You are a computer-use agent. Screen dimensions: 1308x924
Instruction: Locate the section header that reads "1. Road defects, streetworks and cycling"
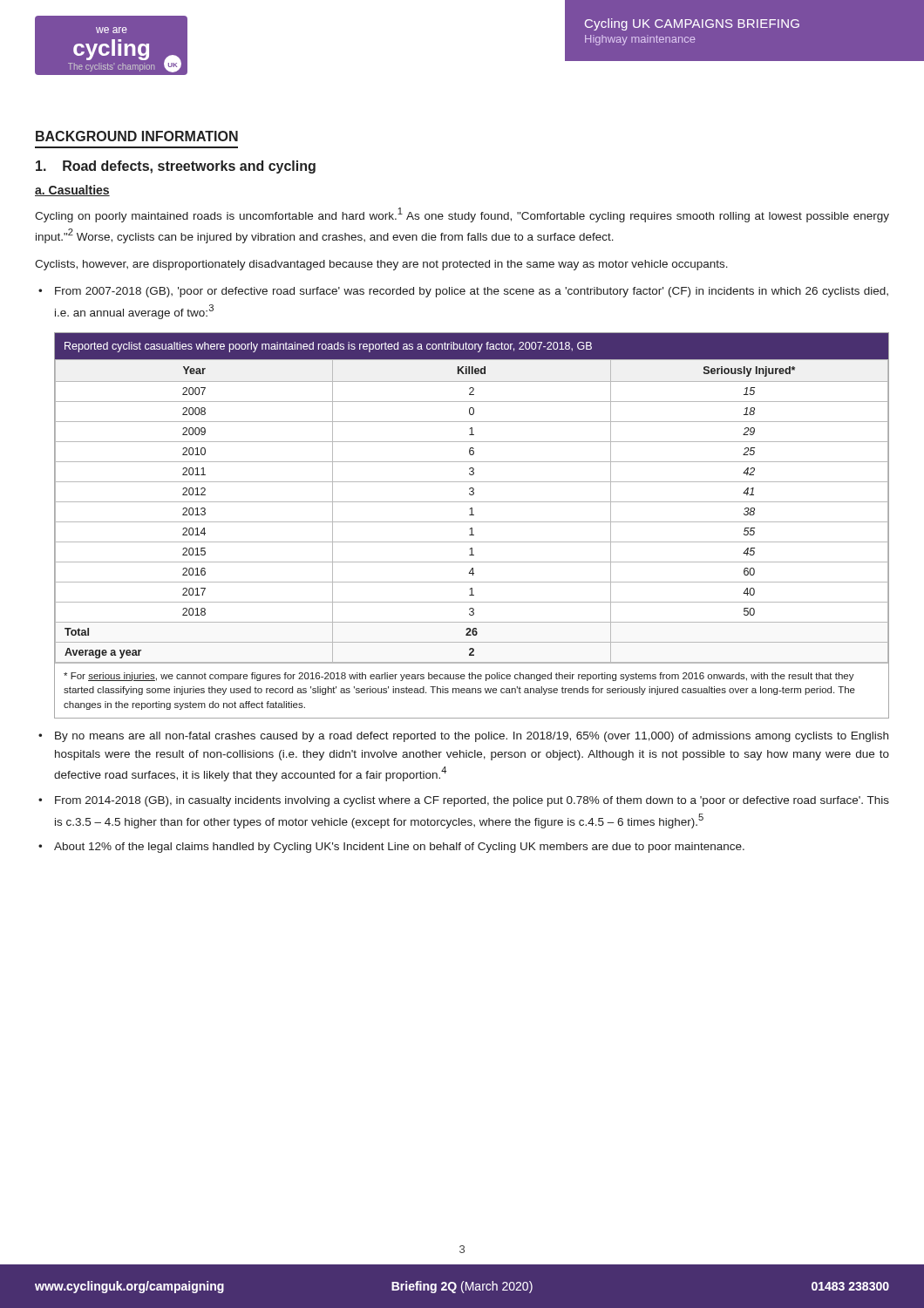pos(176,166)
